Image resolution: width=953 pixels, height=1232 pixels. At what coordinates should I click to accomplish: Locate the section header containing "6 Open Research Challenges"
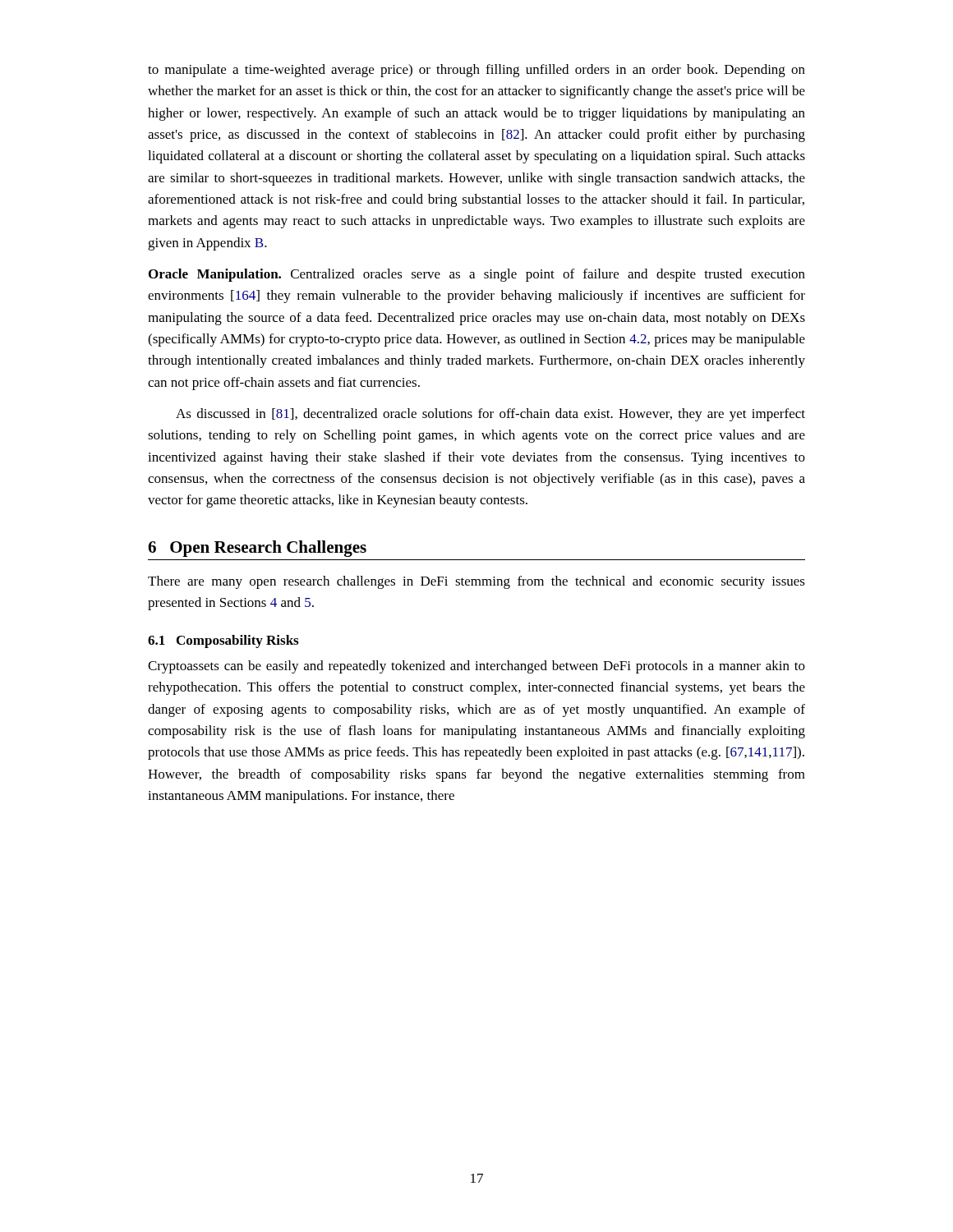(x=476, y=549)
